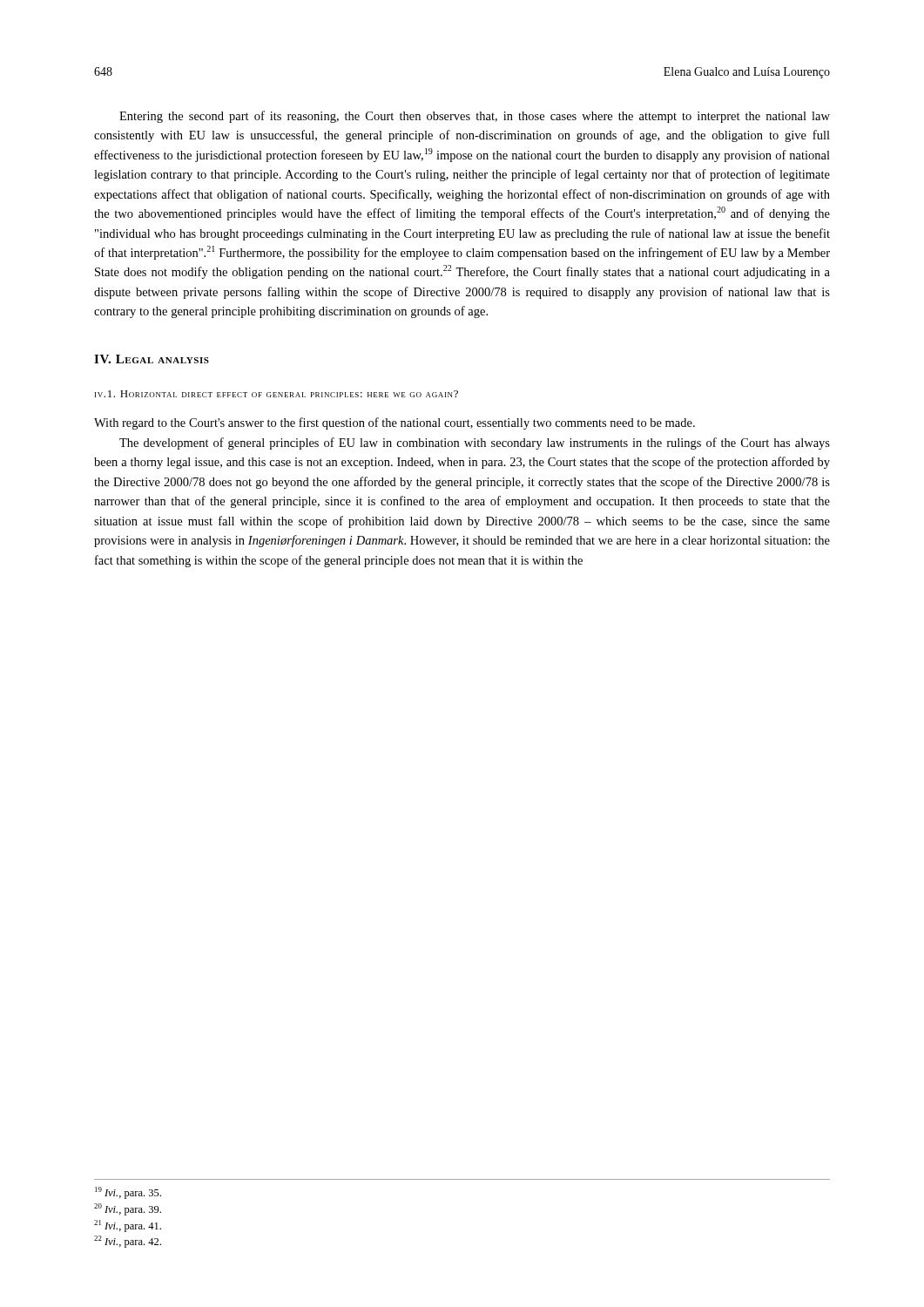
Task: Click on the text starting "20 Ivi., para. 39."
Action: coord(128,1208)
